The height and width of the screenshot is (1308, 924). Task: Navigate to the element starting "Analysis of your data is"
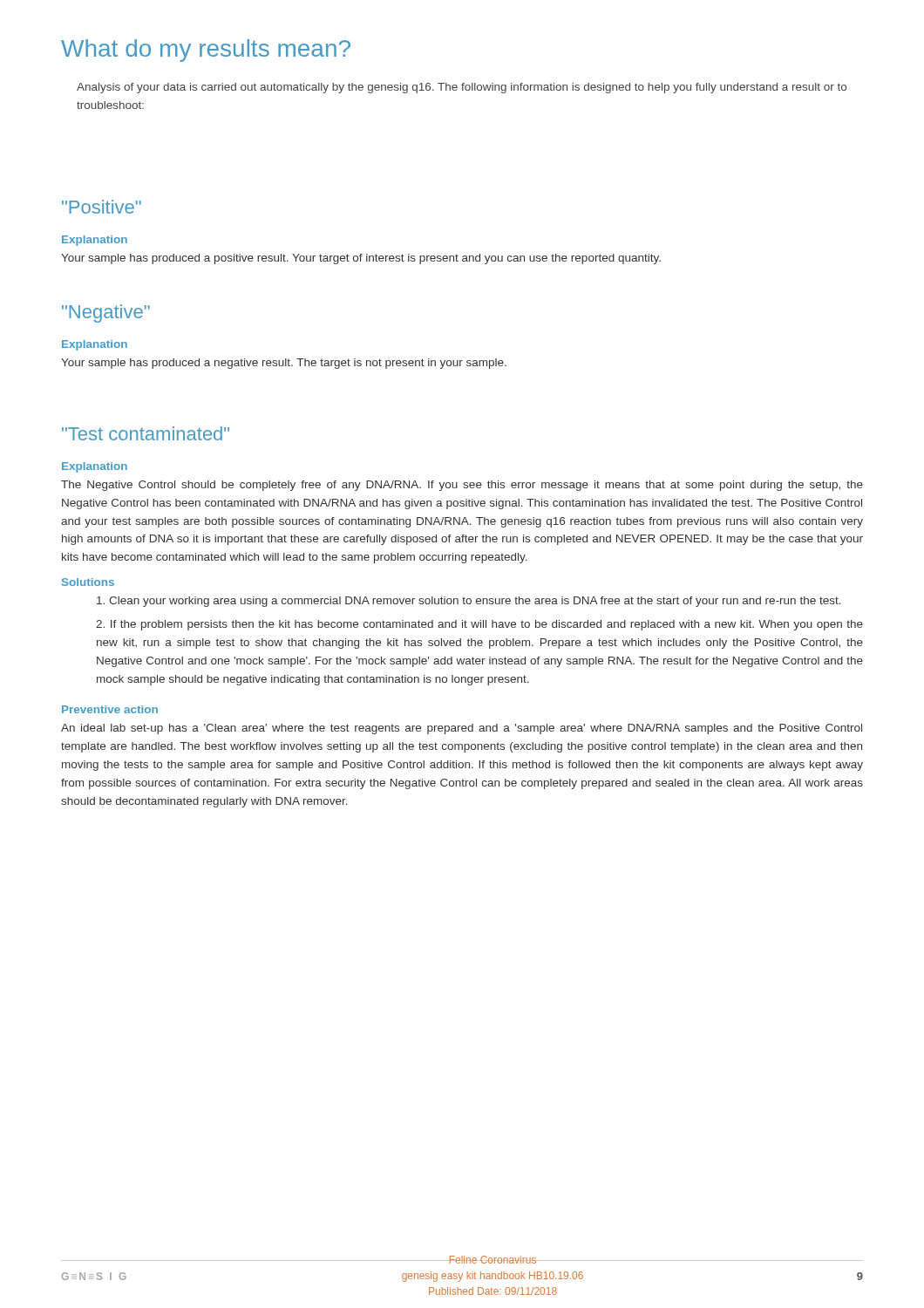[x=470, y=97]
